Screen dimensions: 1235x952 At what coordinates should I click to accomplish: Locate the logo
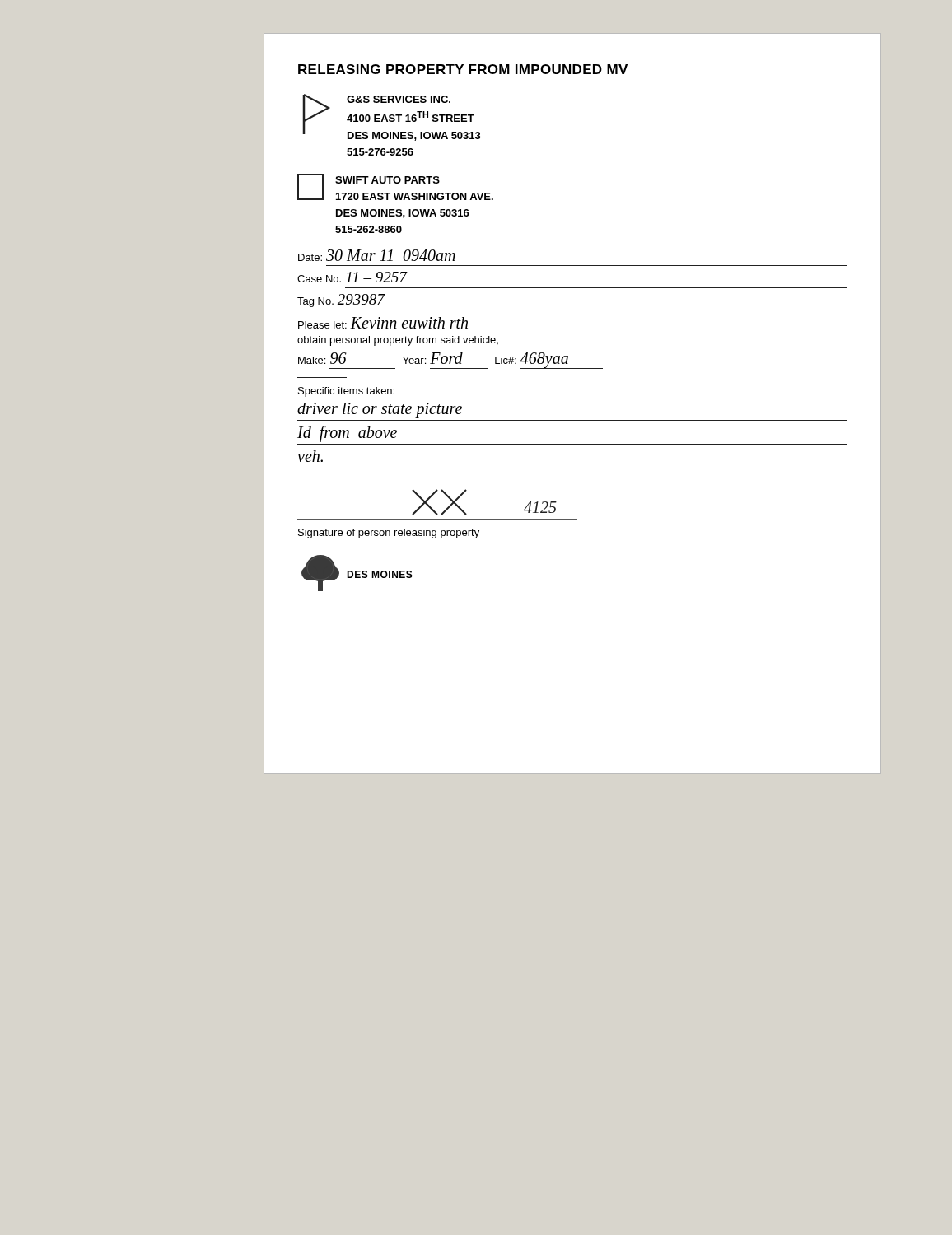click(572, 575)
